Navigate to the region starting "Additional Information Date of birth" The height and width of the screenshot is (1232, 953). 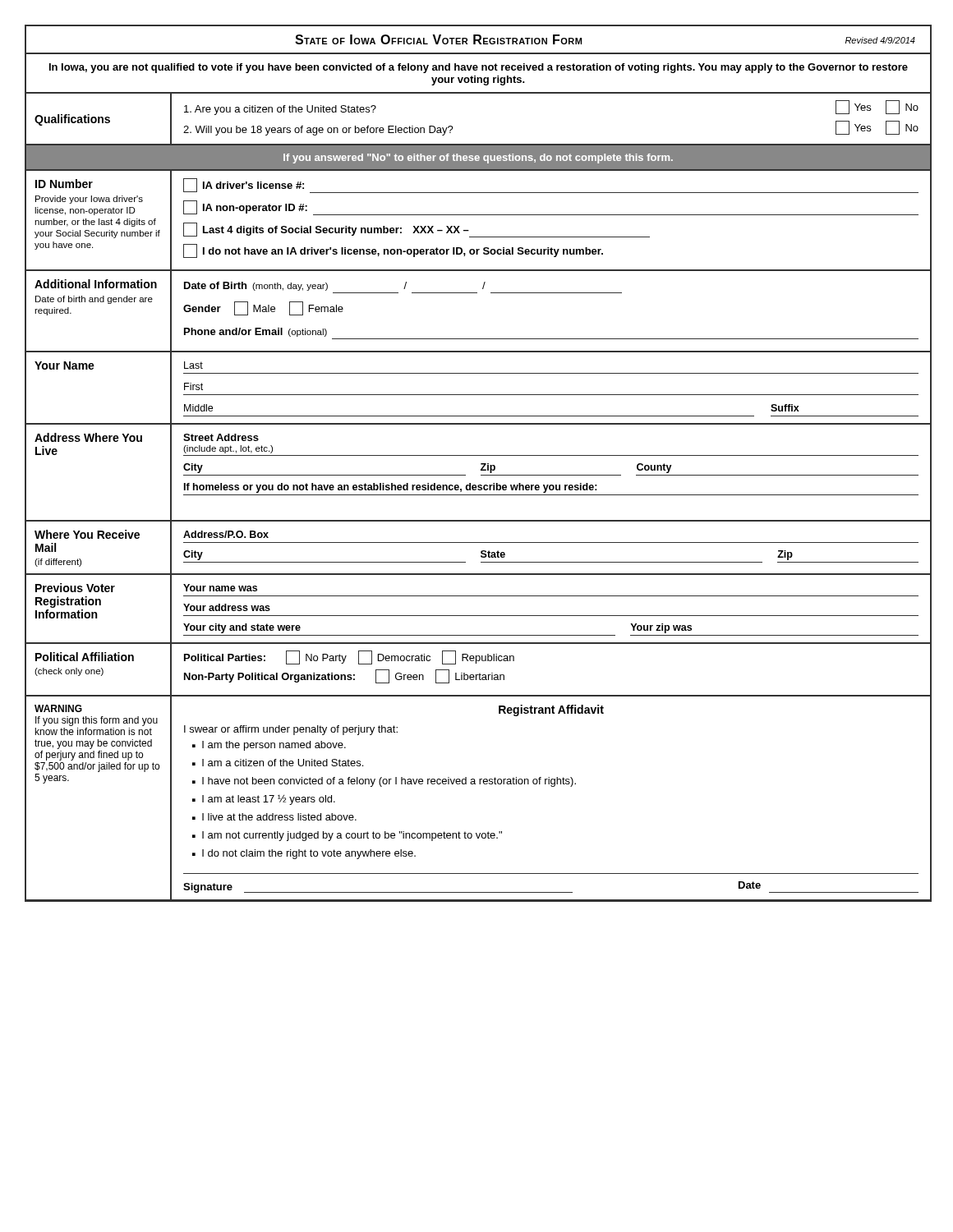click(x=478, y=311)
